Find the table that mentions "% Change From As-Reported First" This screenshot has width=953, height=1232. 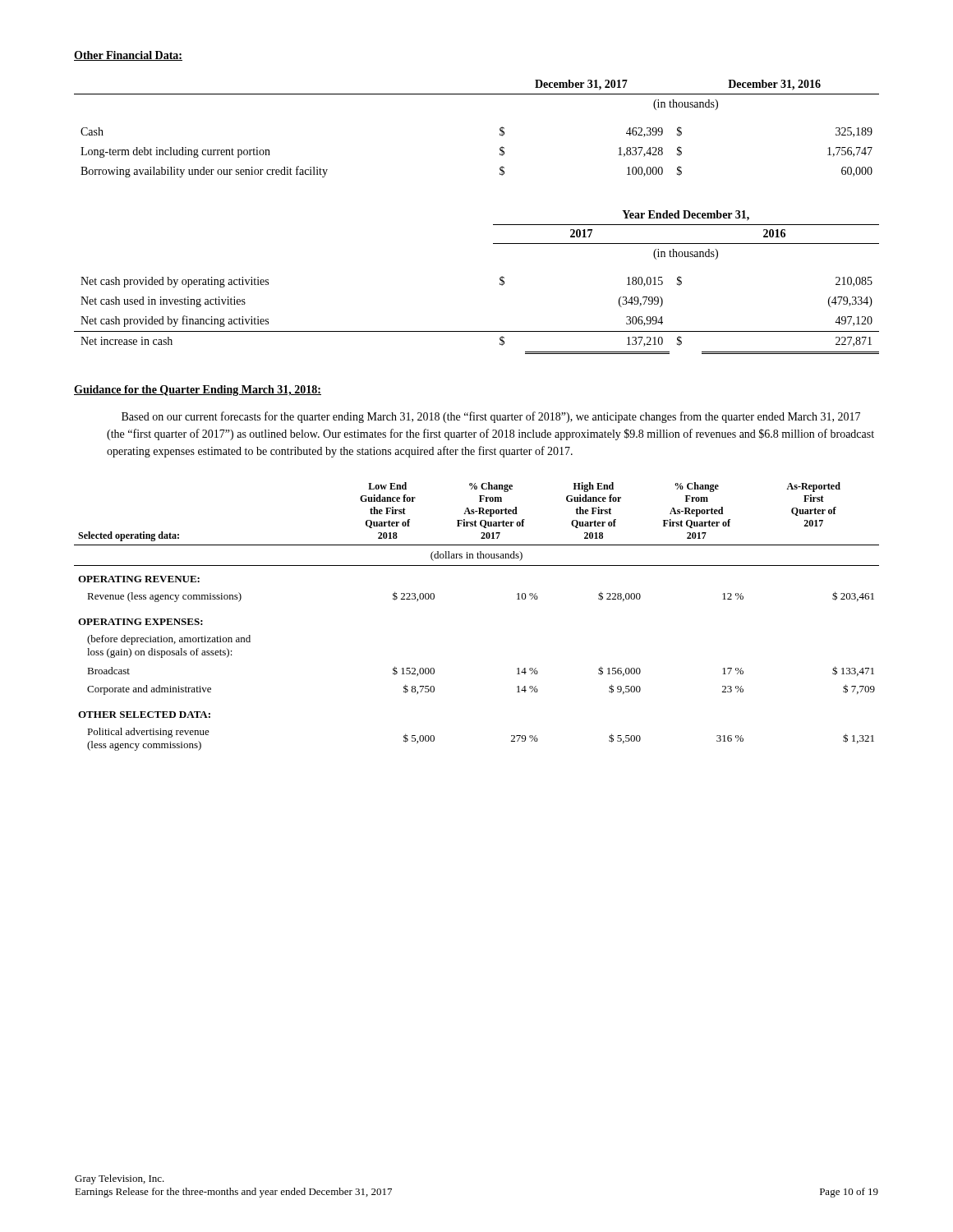click(x=476, y=616)
